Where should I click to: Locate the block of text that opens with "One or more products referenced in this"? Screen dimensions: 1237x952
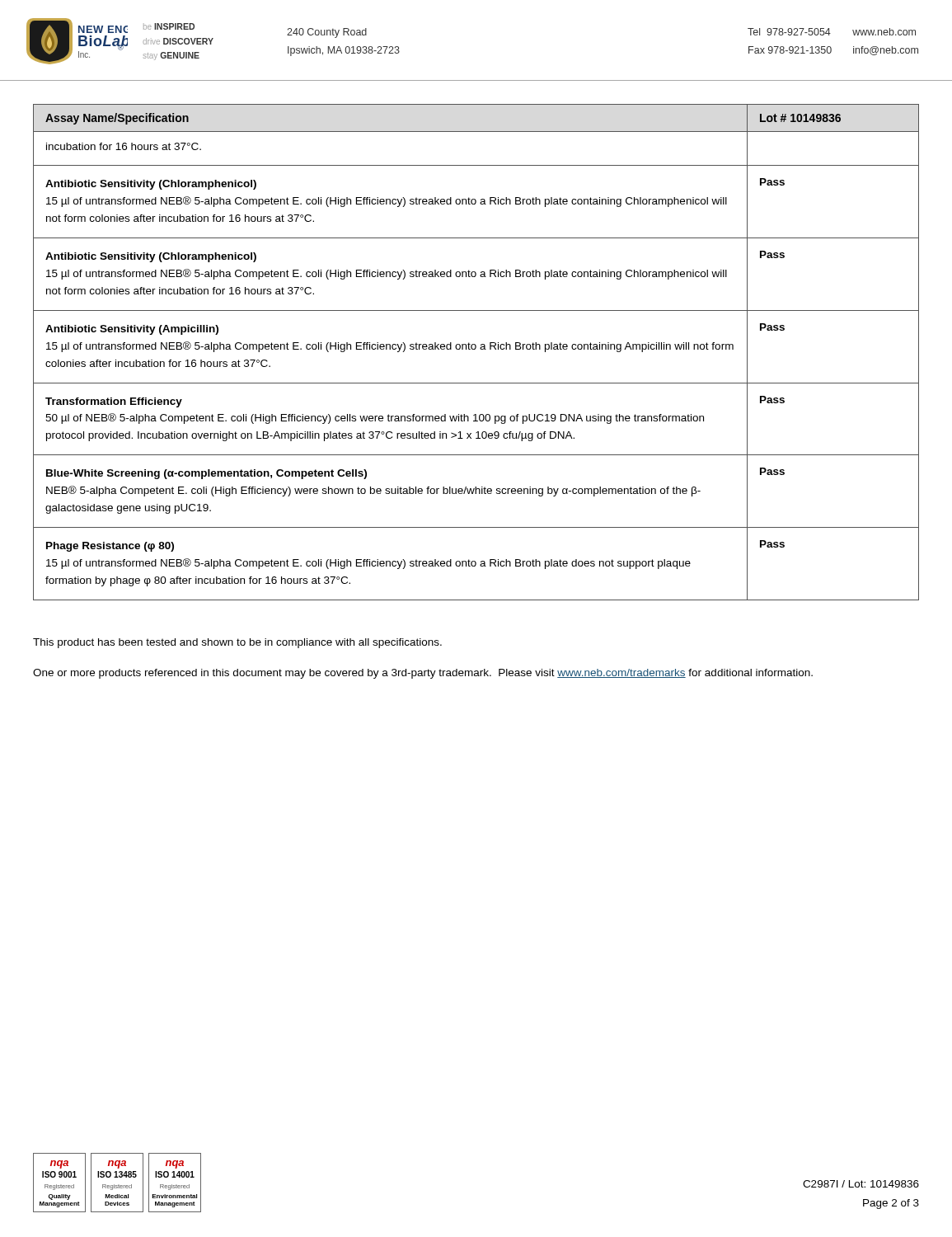423,673
